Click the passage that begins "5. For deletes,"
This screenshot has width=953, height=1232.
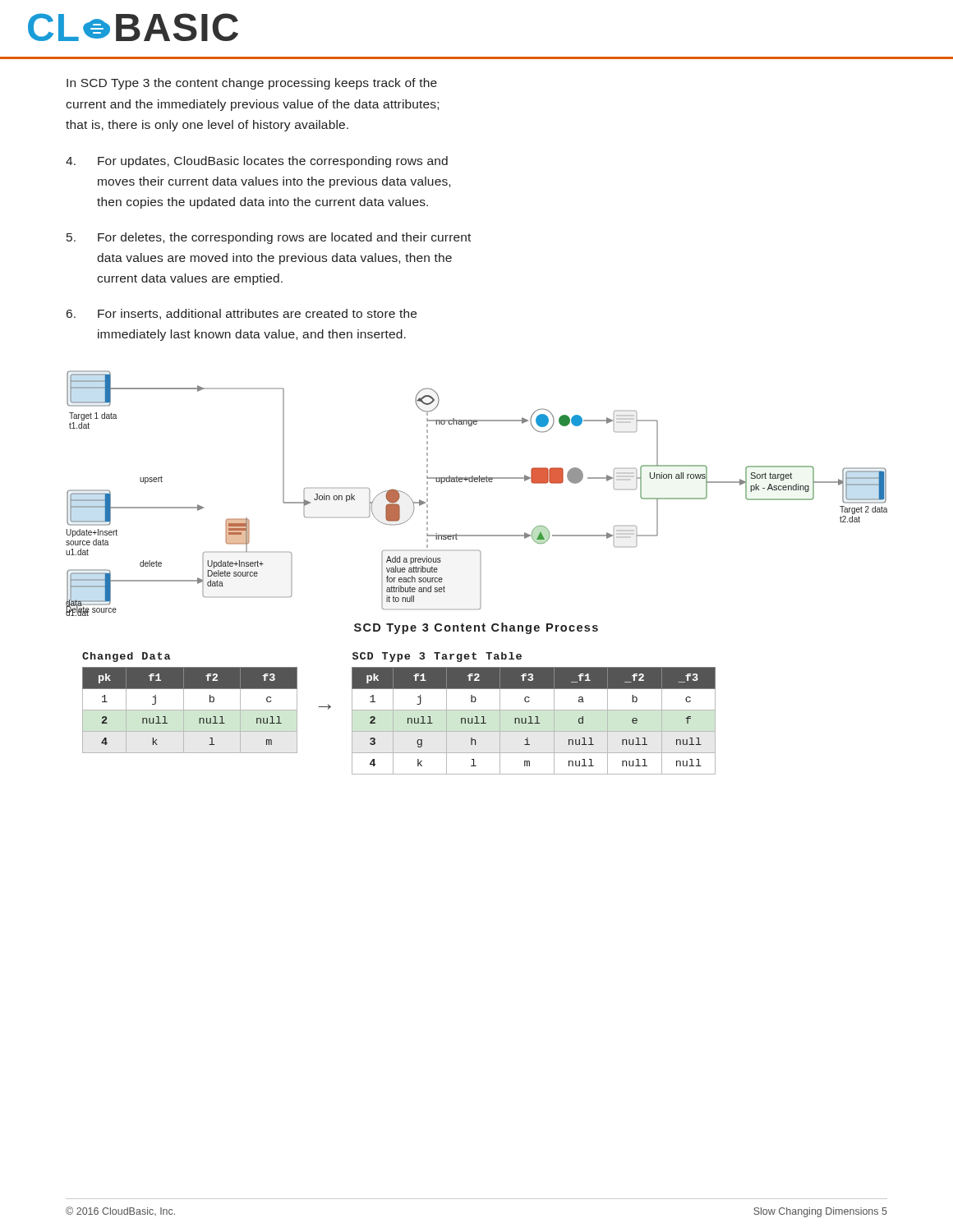(x=268, y=258)
